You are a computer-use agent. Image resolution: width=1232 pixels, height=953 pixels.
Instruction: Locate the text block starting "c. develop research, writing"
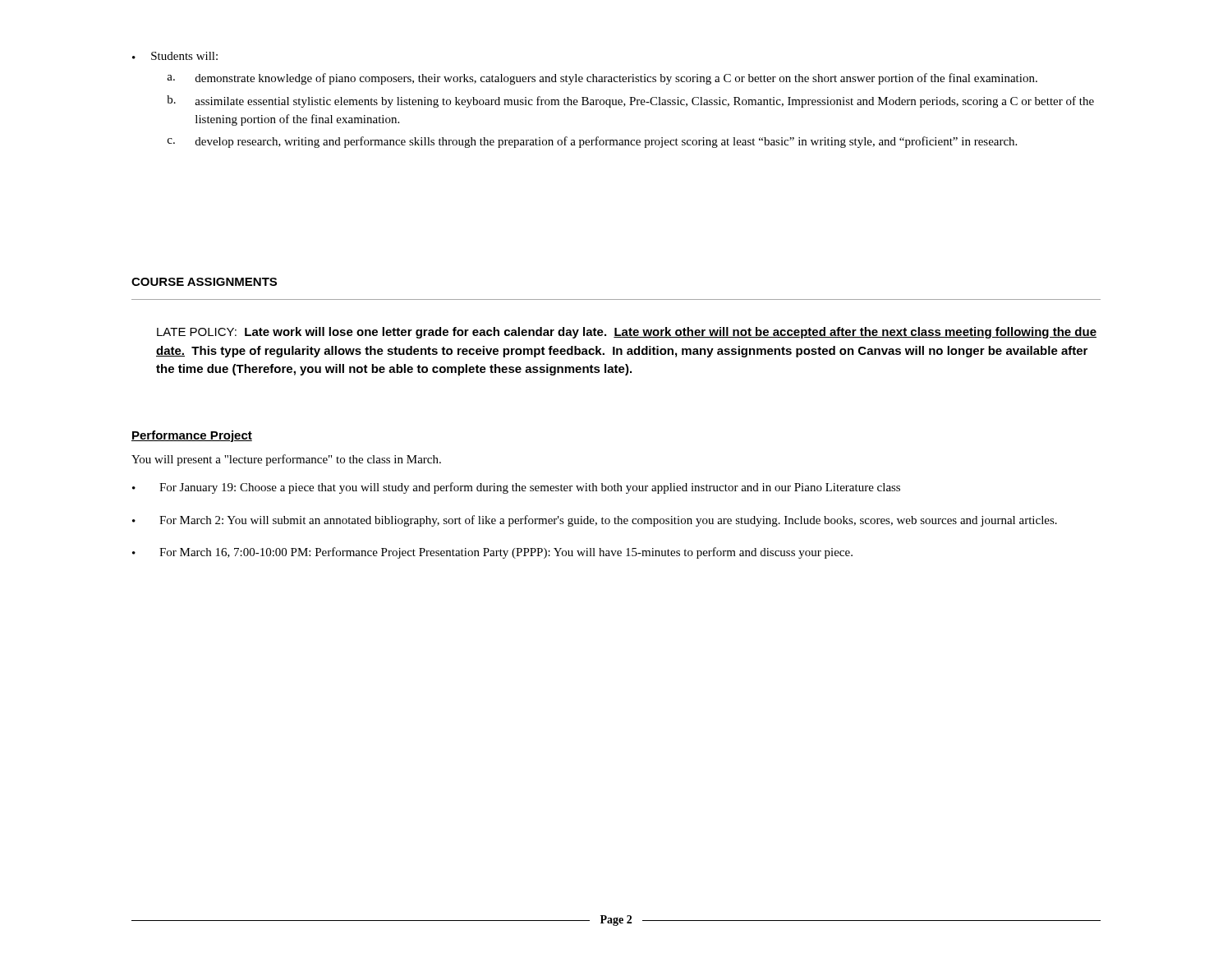click(634, 142)
